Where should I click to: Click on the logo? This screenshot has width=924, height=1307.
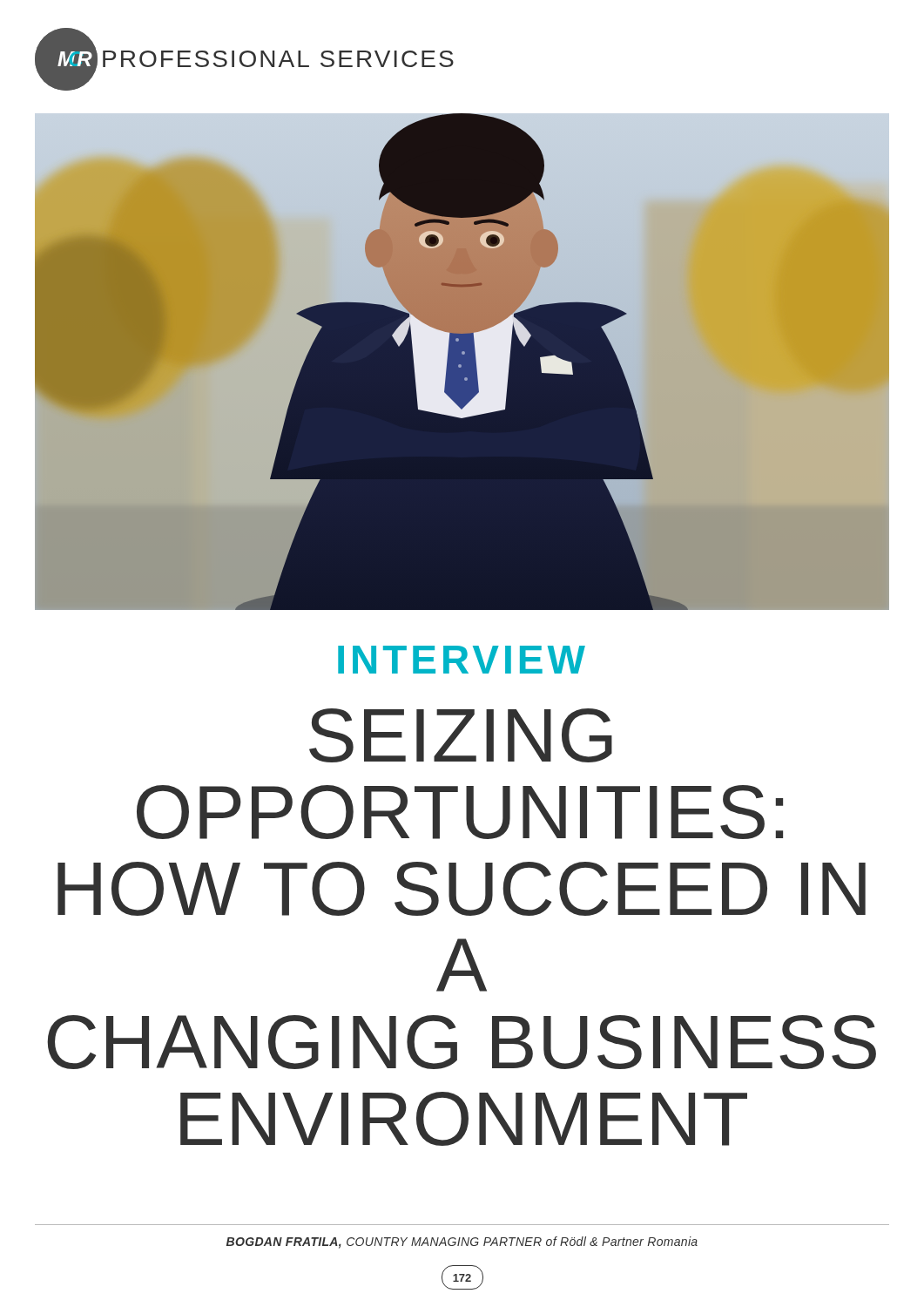coord(245,59)
